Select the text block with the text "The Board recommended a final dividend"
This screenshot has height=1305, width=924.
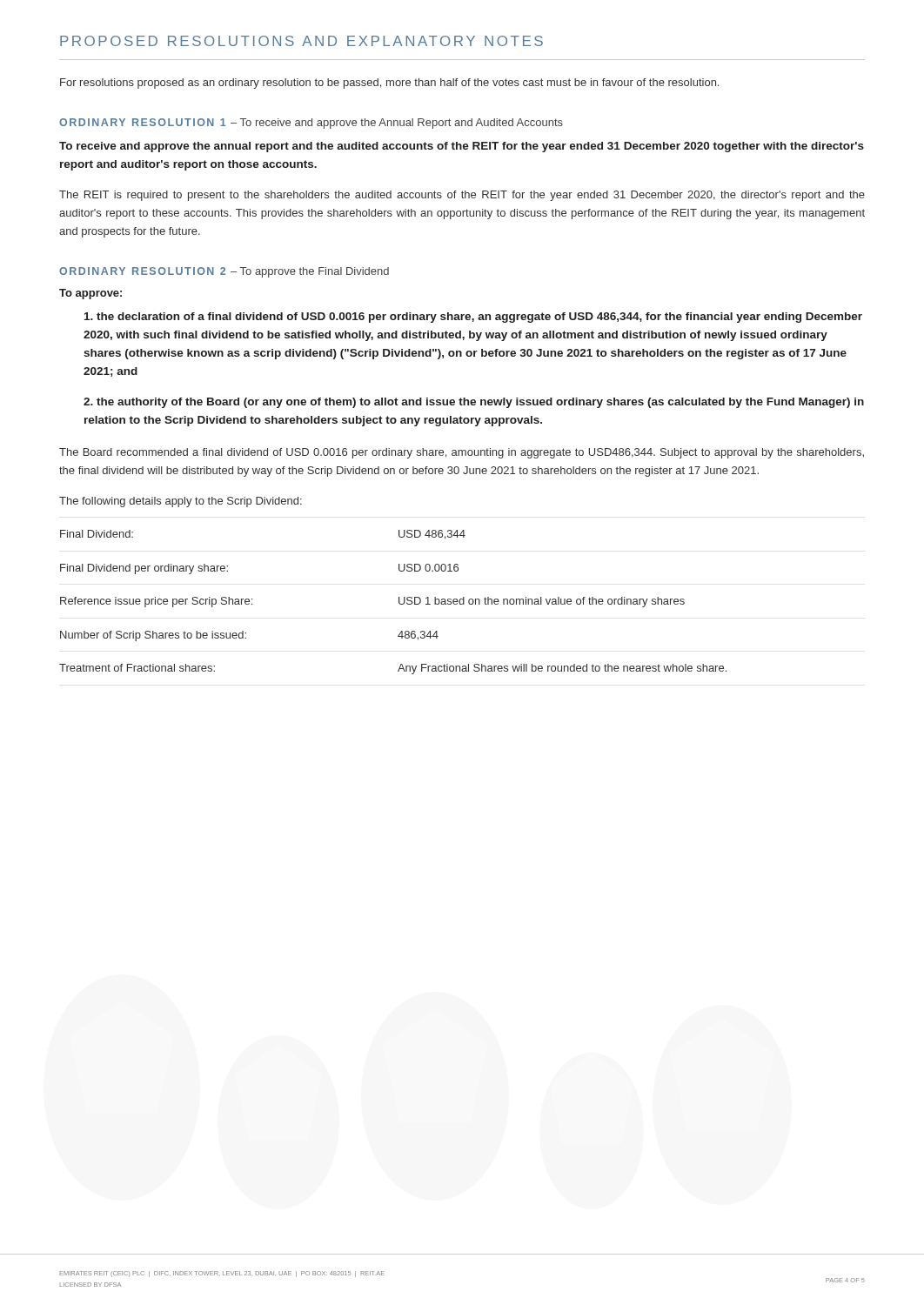(x=462, y=461)
